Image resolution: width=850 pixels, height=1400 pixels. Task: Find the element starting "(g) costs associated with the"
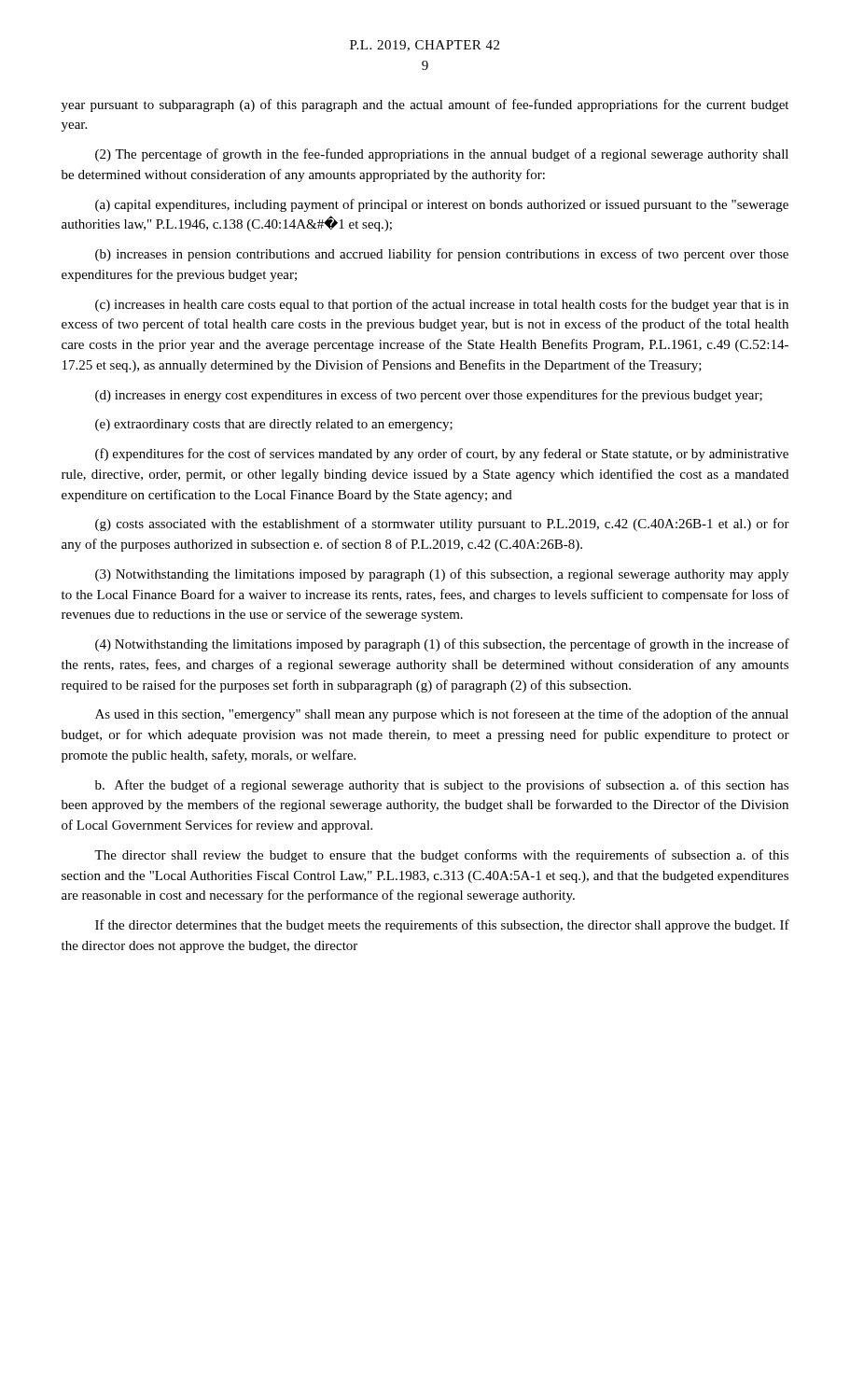pos(425,535)
